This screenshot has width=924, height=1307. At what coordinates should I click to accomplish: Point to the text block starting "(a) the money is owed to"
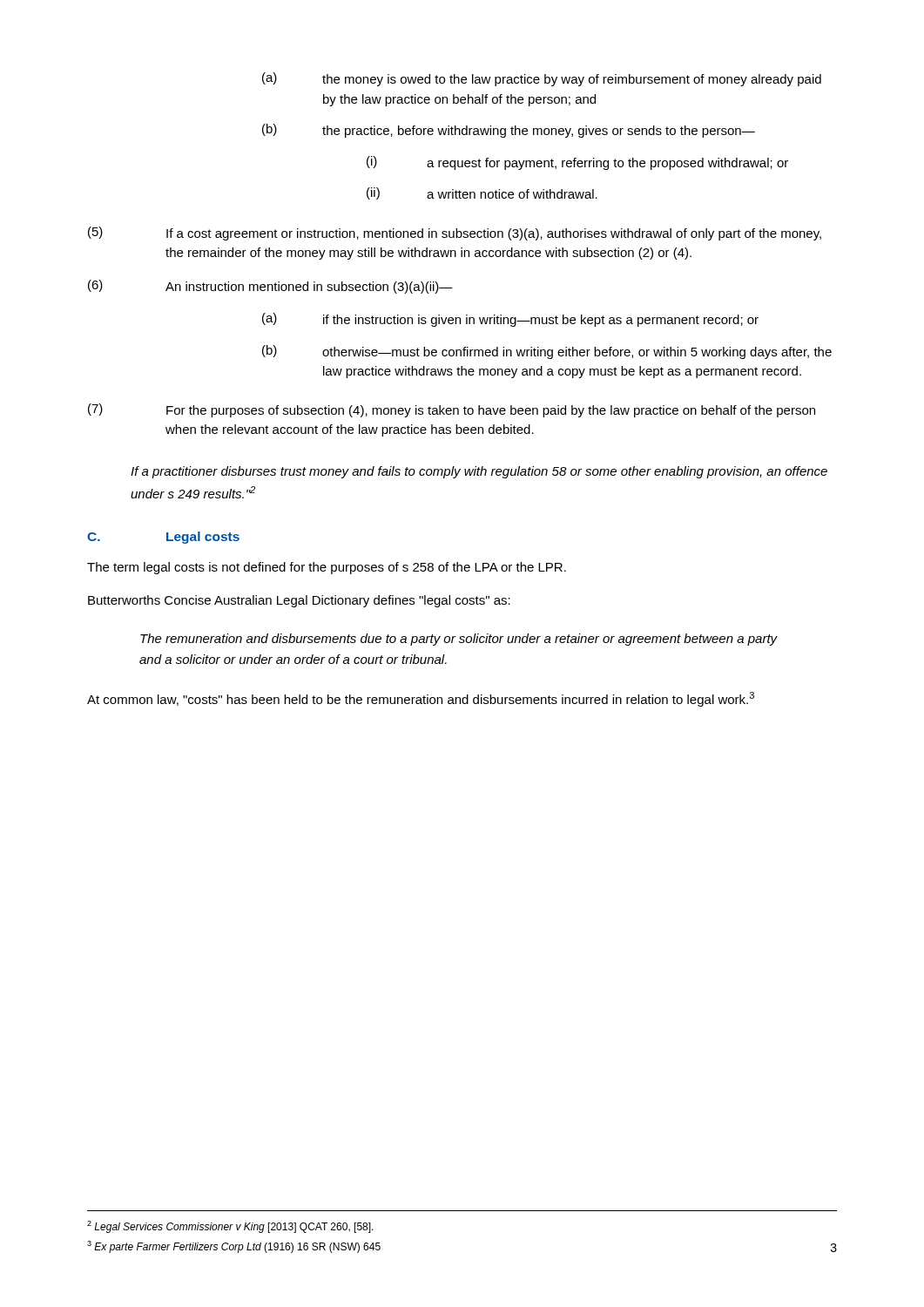pos(549,89)
